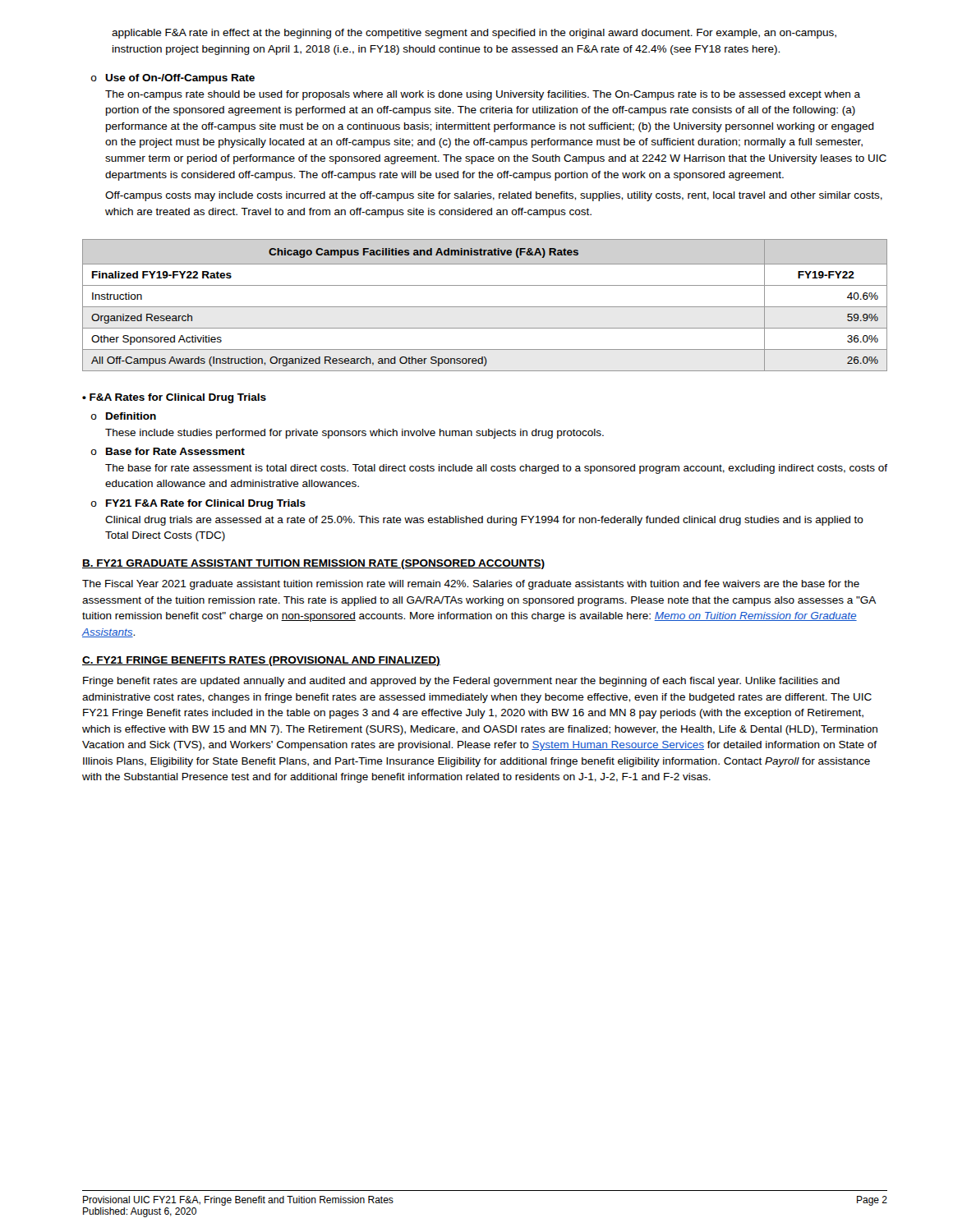Click on the passage starting "C. FY21 FRINGE BENEFITS RATES (PROVISIONAL AND"
The image size is (953, 1232).
point(261,659)
